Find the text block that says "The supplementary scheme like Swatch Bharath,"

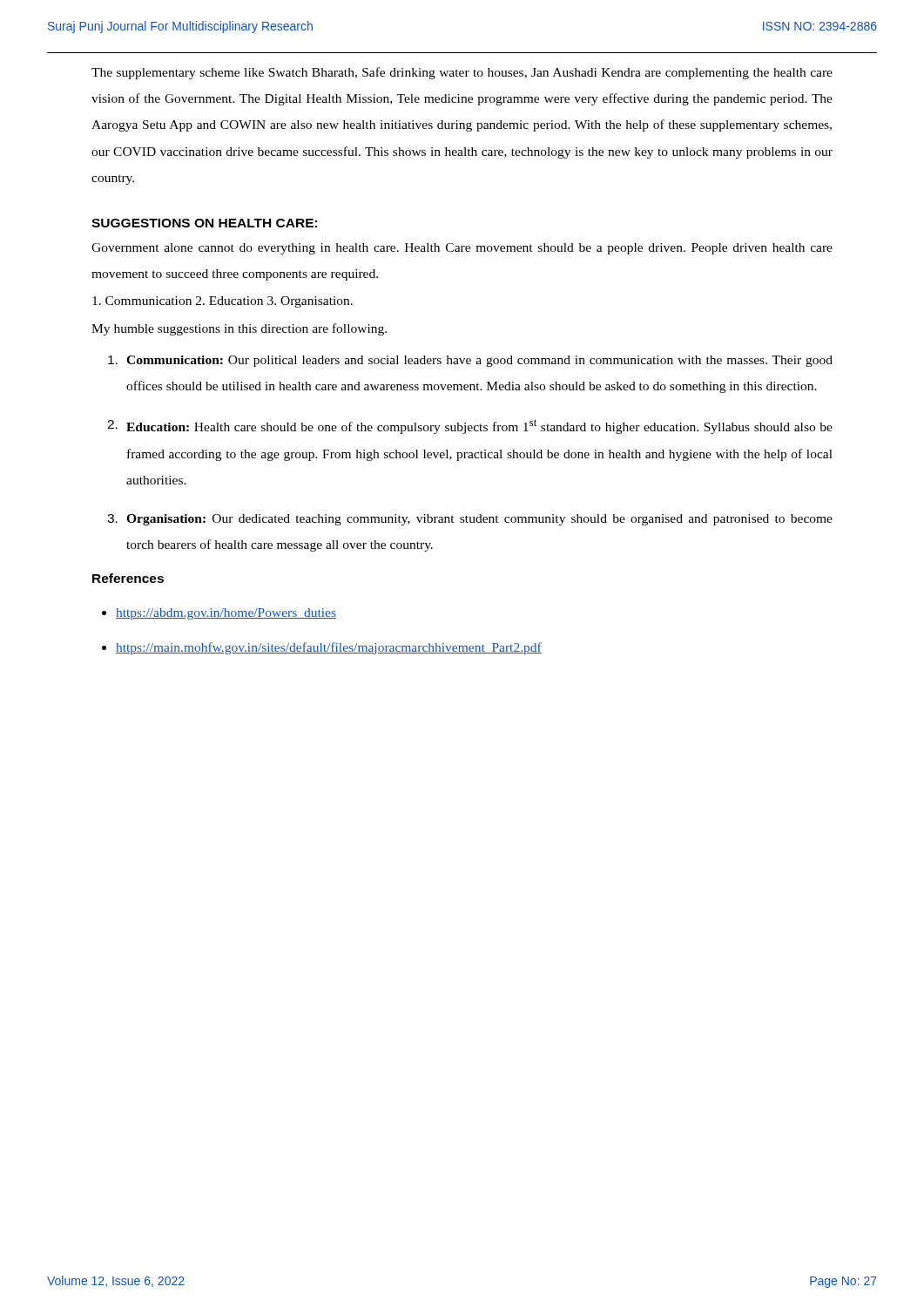tap(462, 124)
